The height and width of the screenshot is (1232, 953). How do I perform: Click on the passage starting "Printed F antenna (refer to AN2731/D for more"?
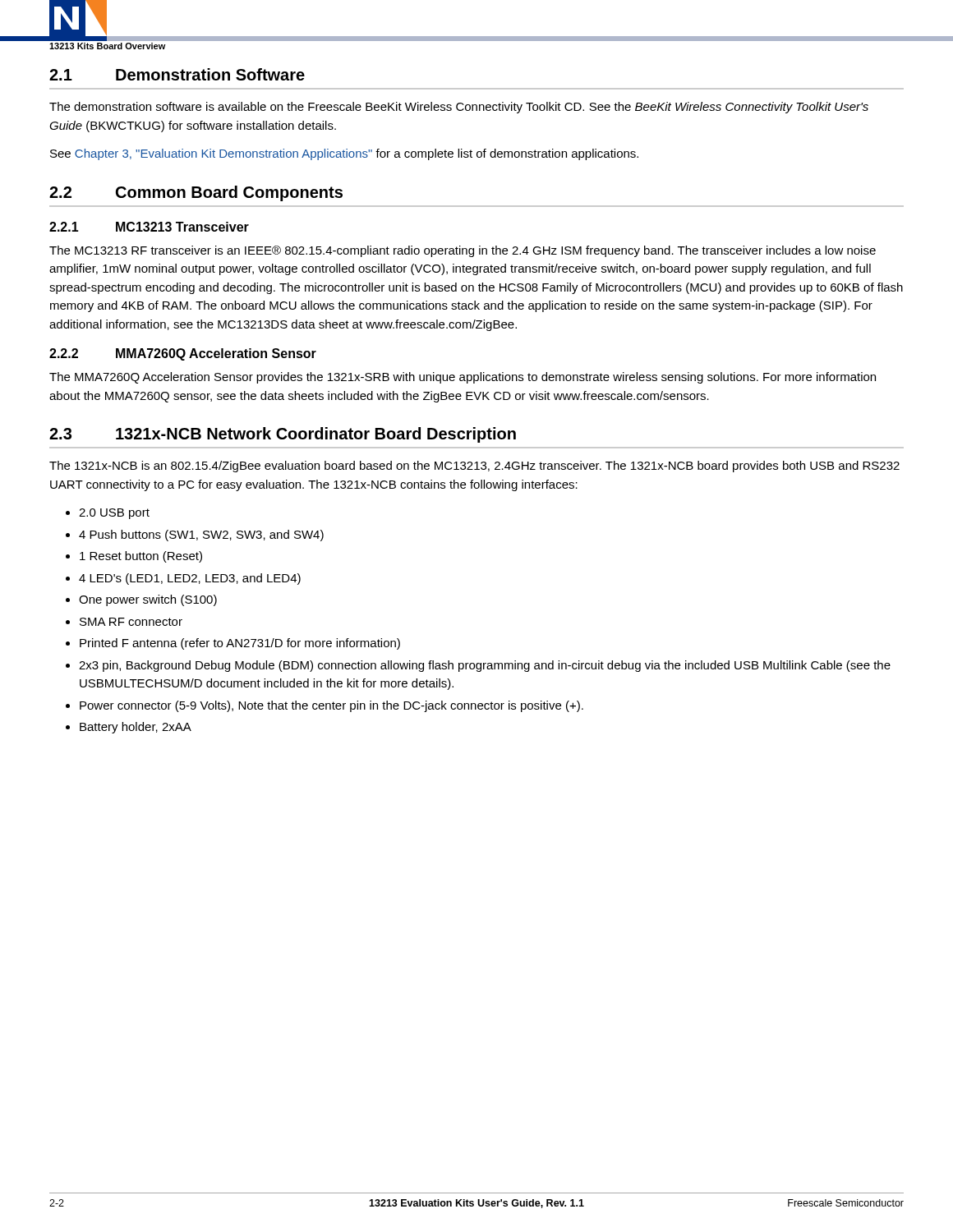[240, 643]
